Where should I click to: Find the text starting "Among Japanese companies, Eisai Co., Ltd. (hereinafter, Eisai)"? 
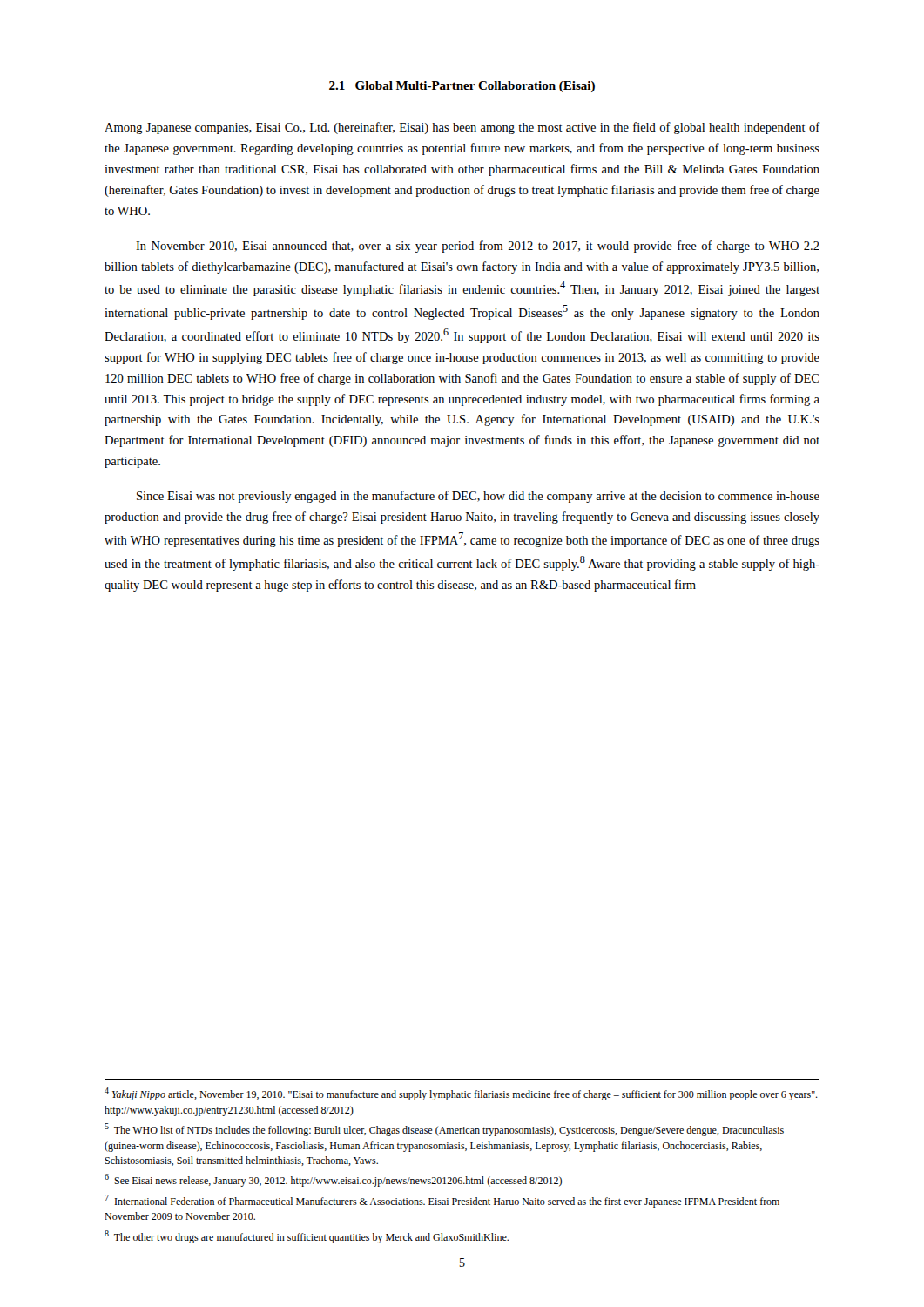462,169
